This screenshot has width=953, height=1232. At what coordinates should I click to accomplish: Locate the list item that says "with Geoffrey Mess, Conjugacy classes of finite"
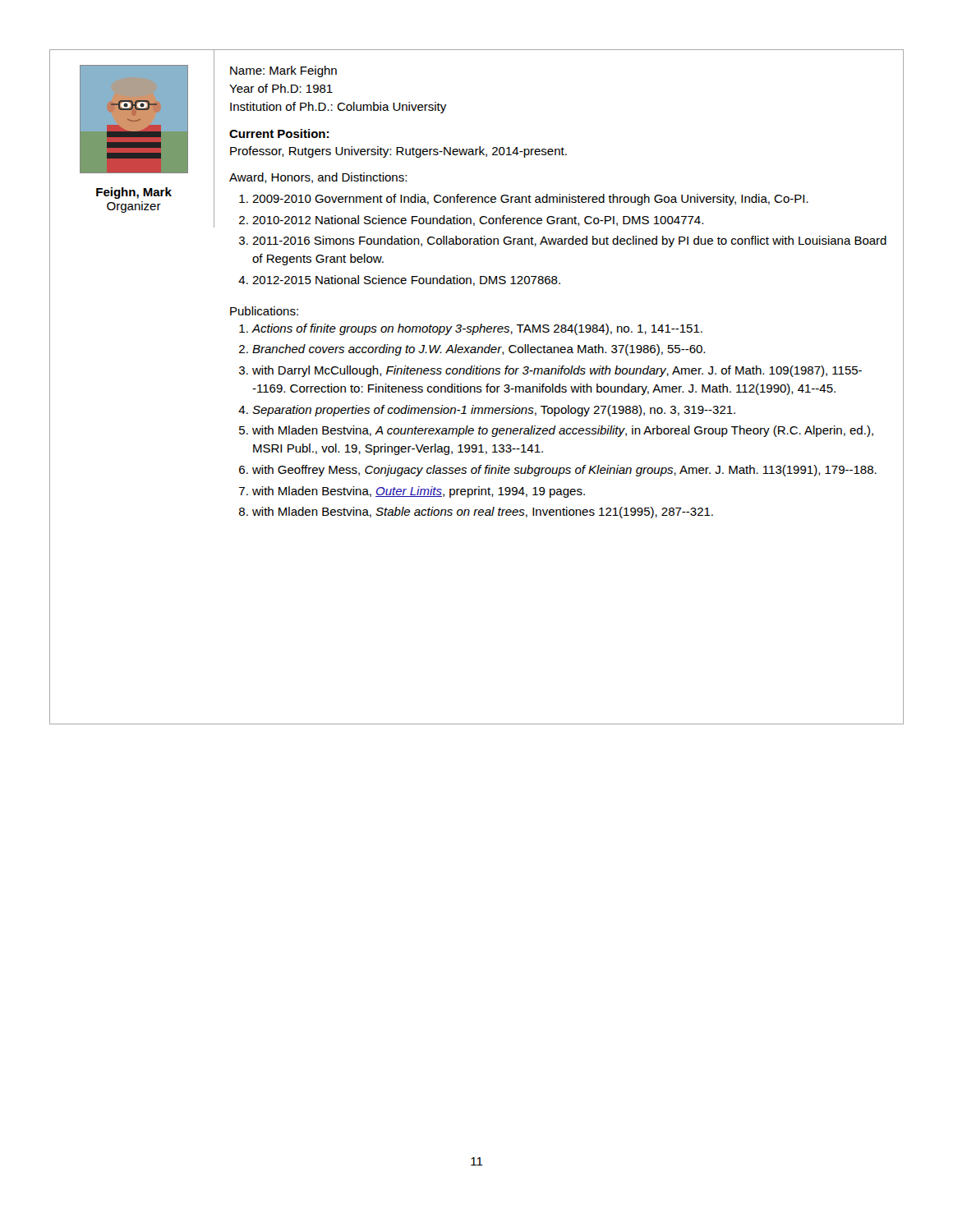[x=565, y=469]
